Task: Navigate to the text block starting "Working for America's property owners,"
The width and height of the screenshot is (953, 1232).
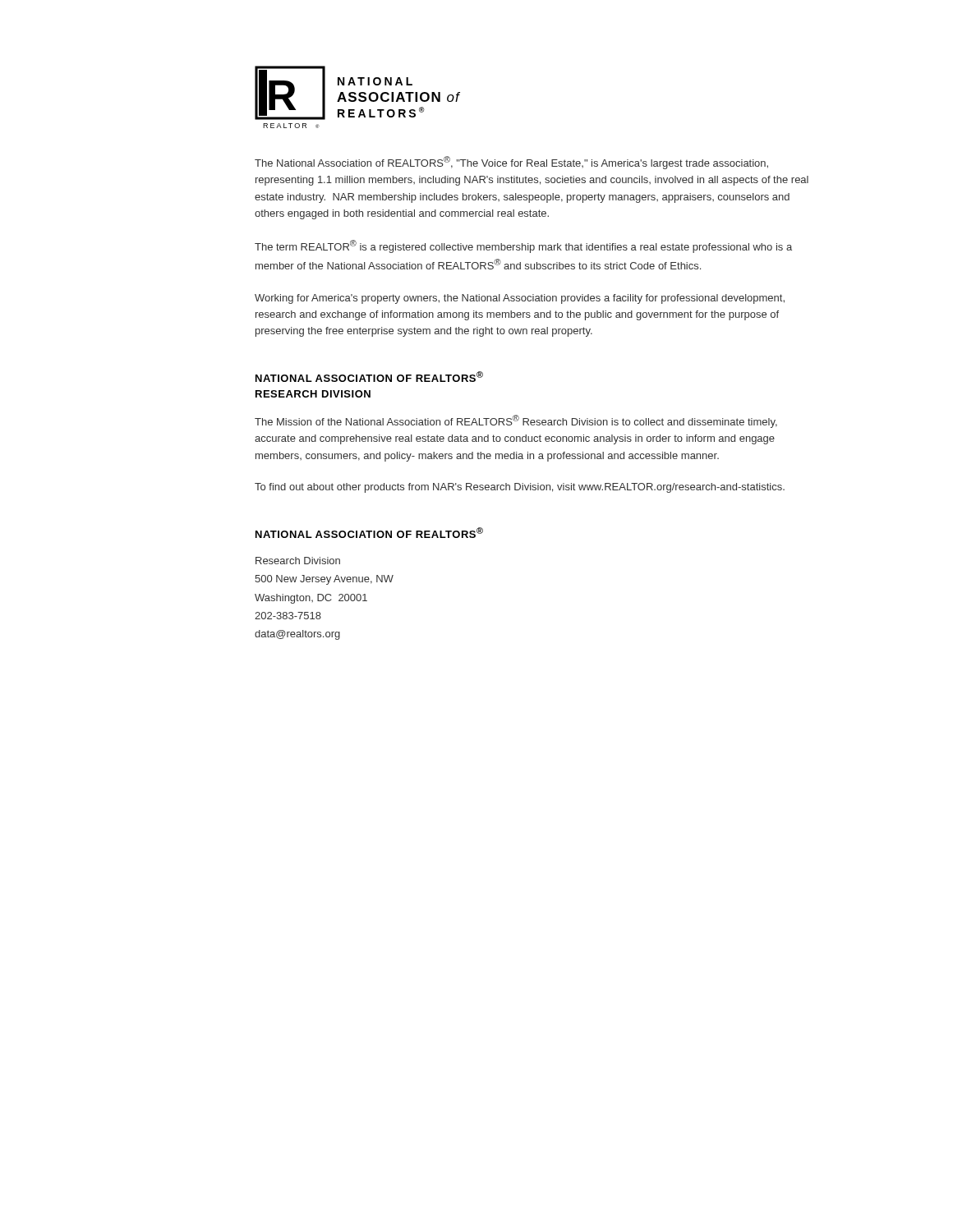Action: pos(520,314)
